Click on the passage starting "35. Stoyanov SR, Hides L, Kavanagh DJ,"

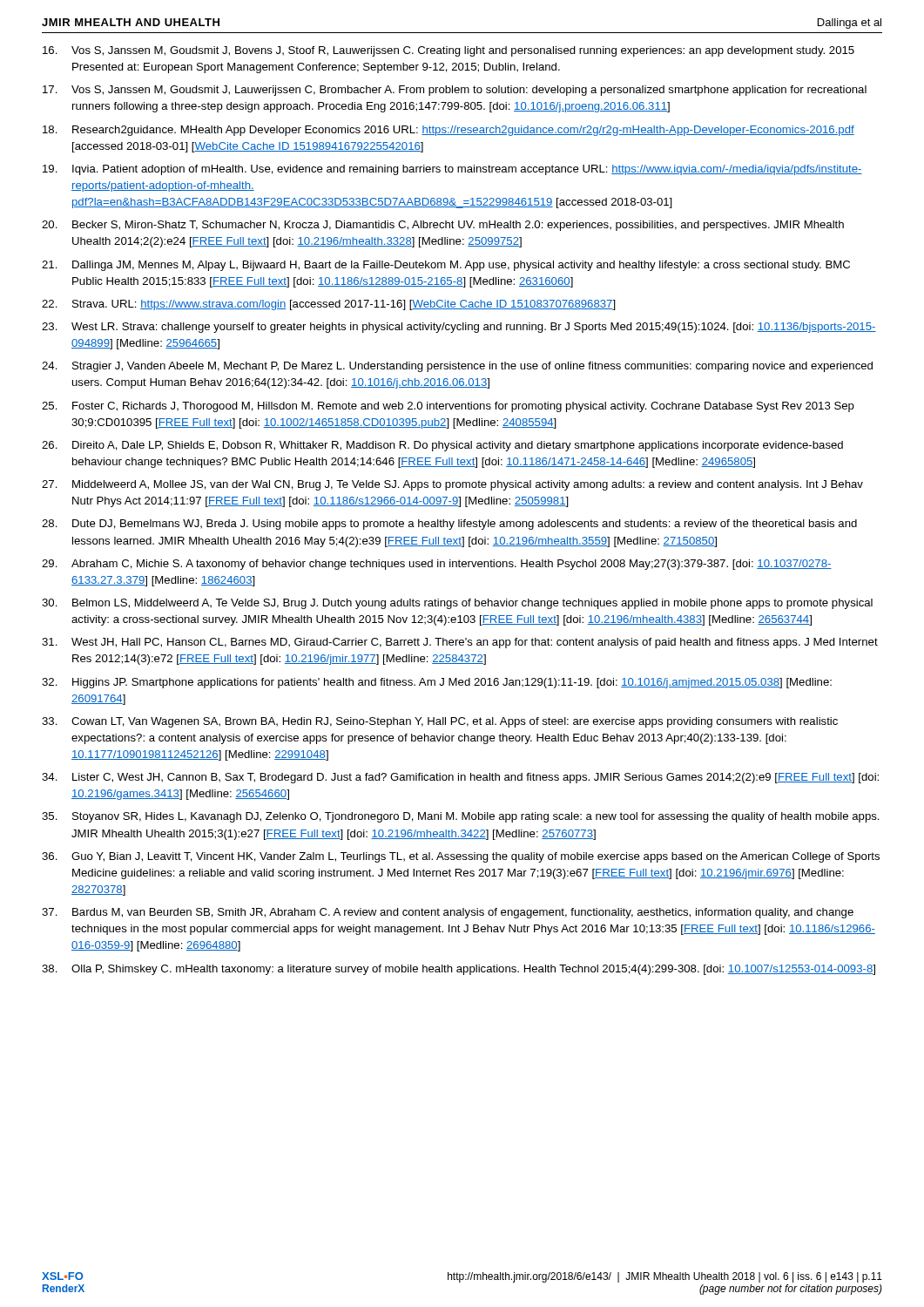[462, 825]
